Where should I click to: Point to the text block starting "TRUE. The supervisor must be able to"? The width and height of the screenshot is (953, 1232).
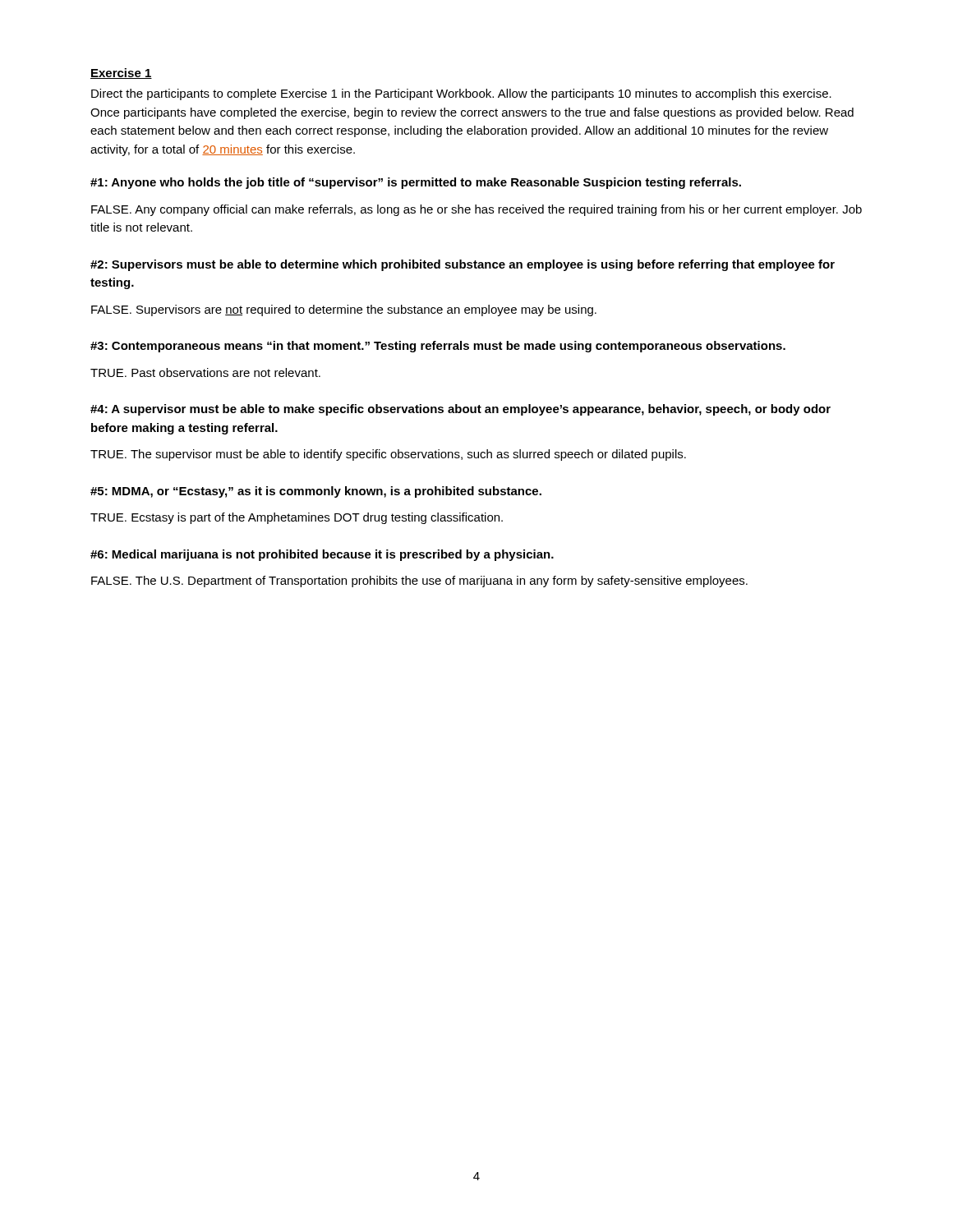389,454
